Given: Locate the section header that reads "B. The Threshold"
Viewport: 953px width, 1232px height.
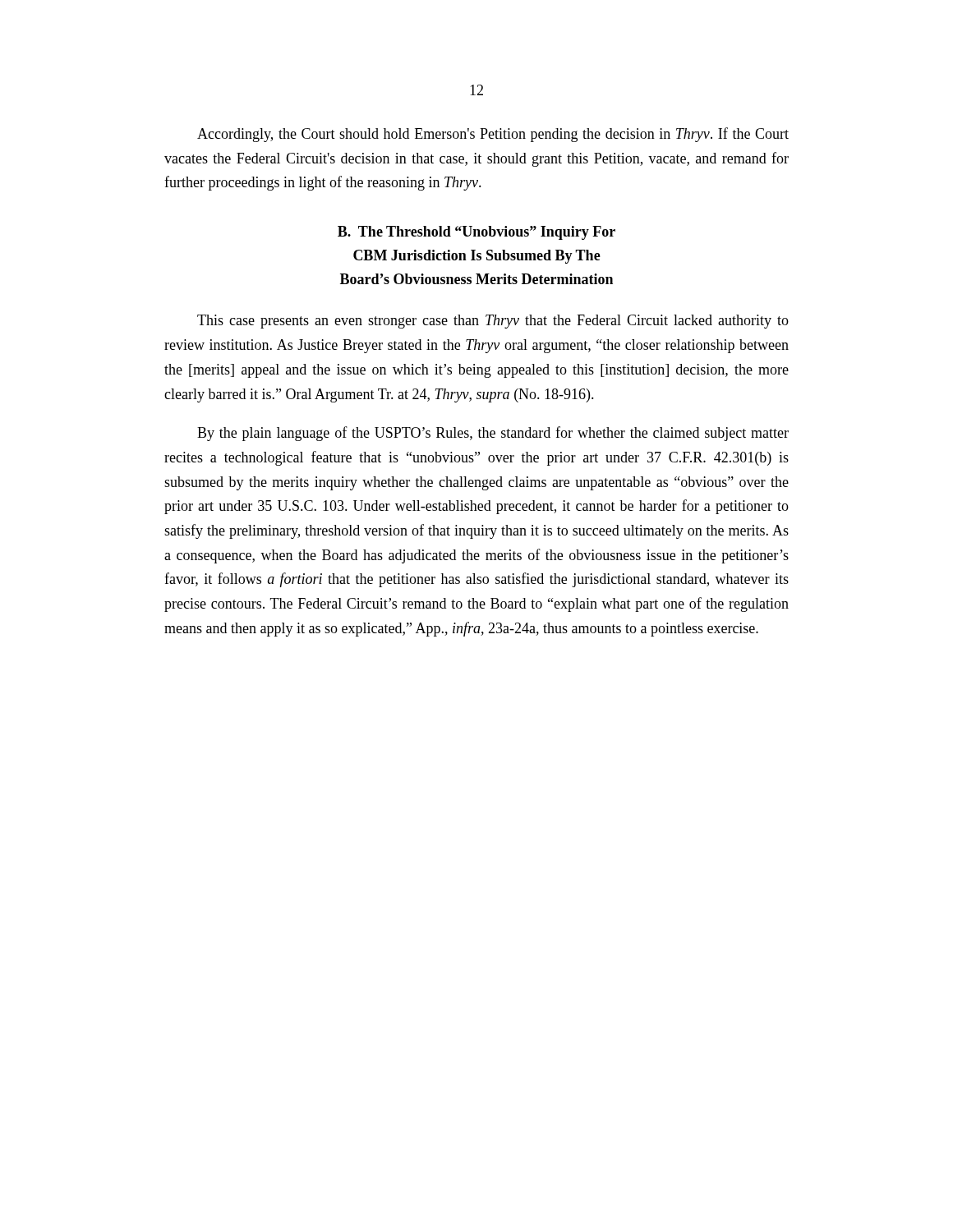Looking at the screenshot, I should [x=476, y=255].
